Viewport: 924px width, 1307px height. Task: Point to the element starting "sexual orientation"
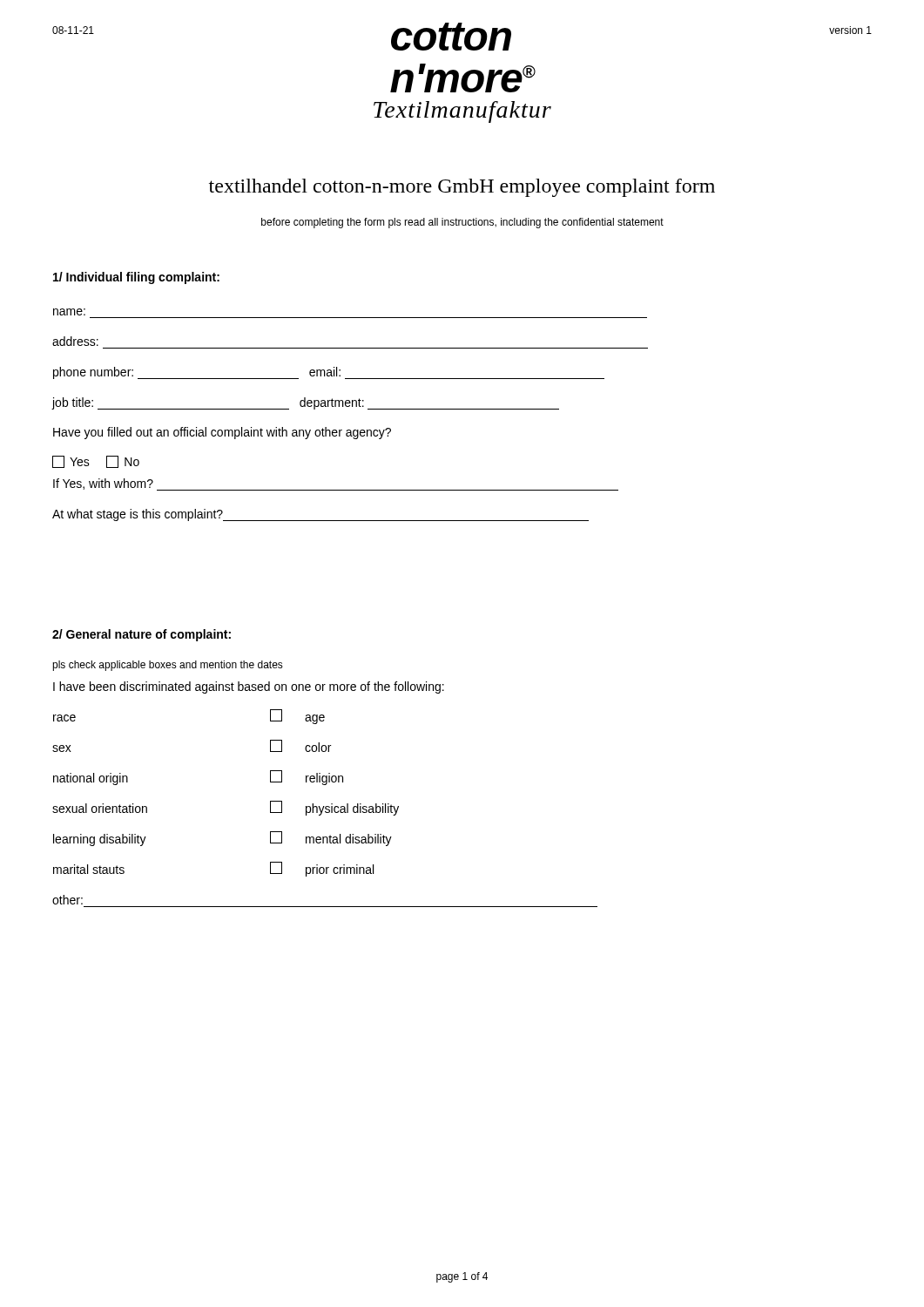pyautogui.click(x=100, y=808)
